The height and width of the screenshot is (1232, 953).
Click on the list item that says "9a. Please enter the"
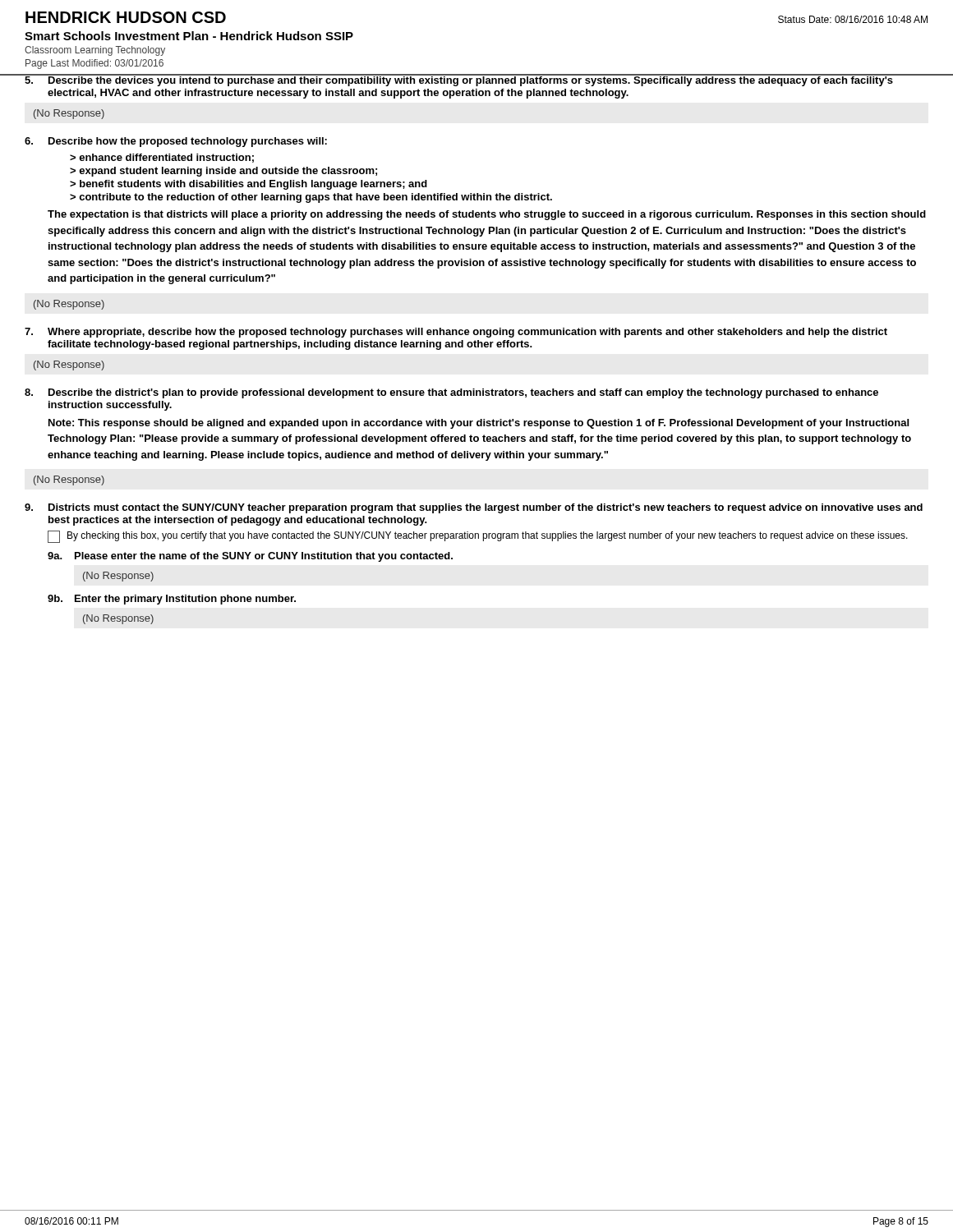coord(250,557)
